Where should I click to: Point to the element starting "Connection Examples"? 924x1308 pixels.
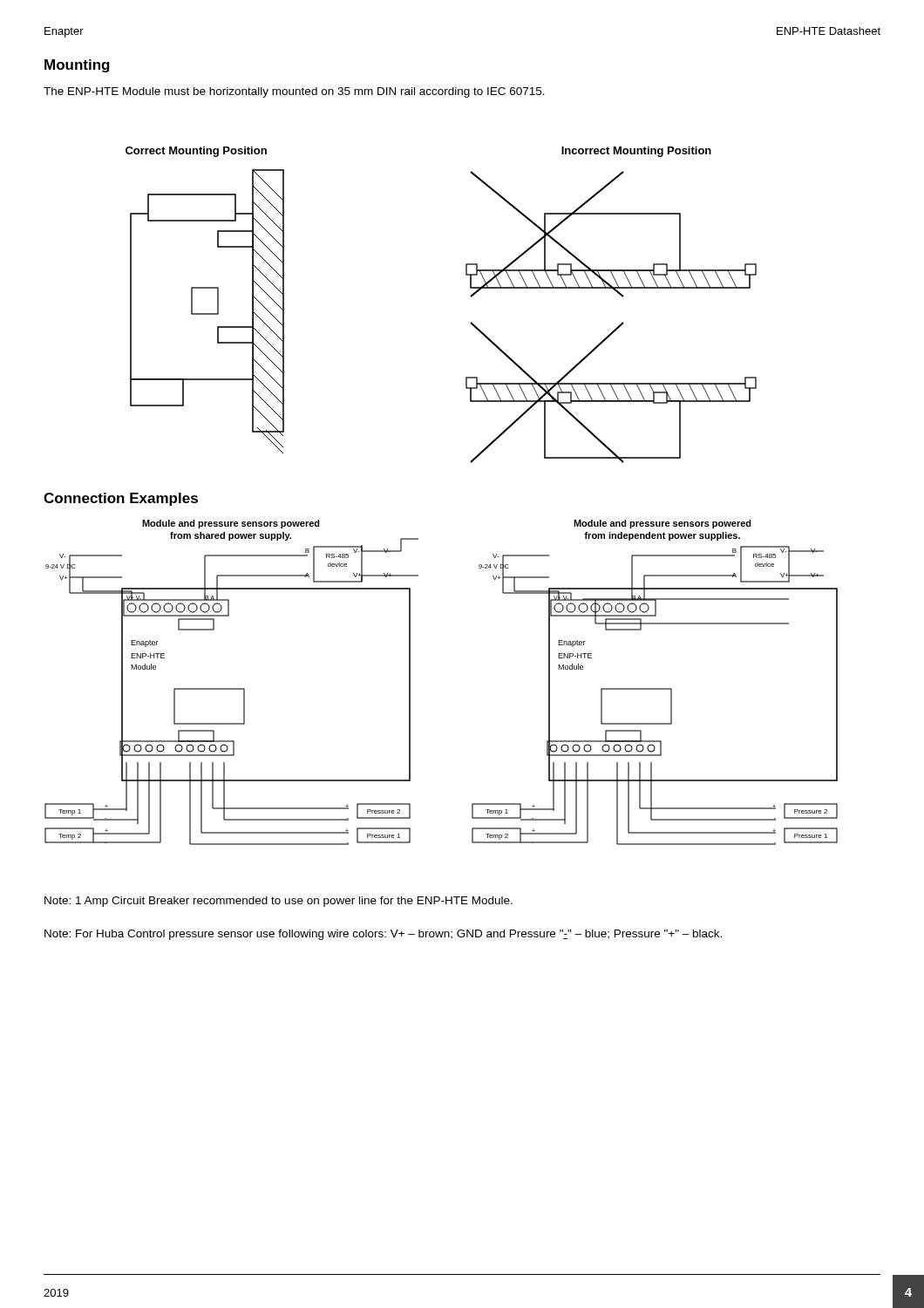tap(121, 498)
